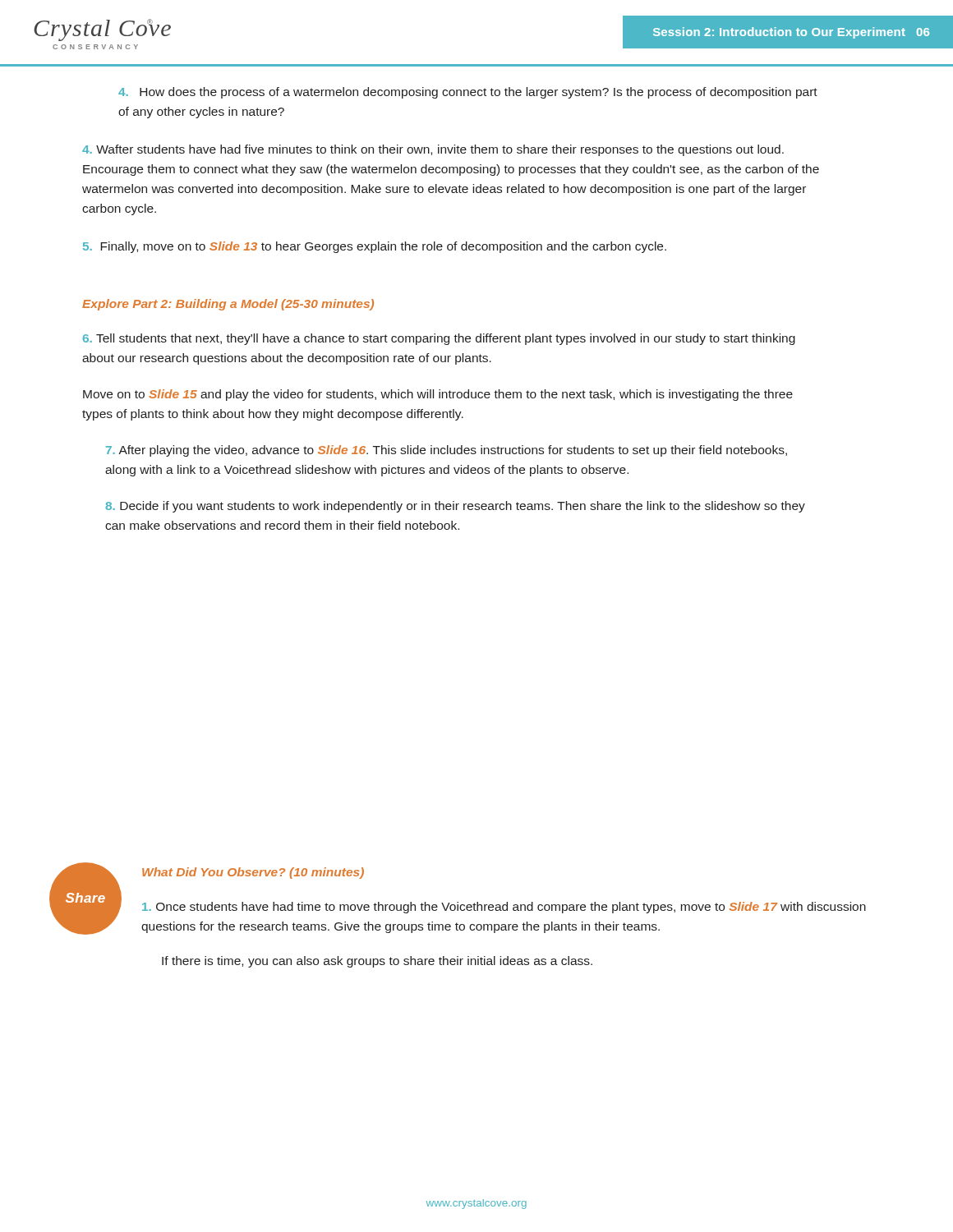Navigate to the region starting "Wafter students have had five minutes"
This screenshot has height=1232, width=953.
click(x=451, y=179)
